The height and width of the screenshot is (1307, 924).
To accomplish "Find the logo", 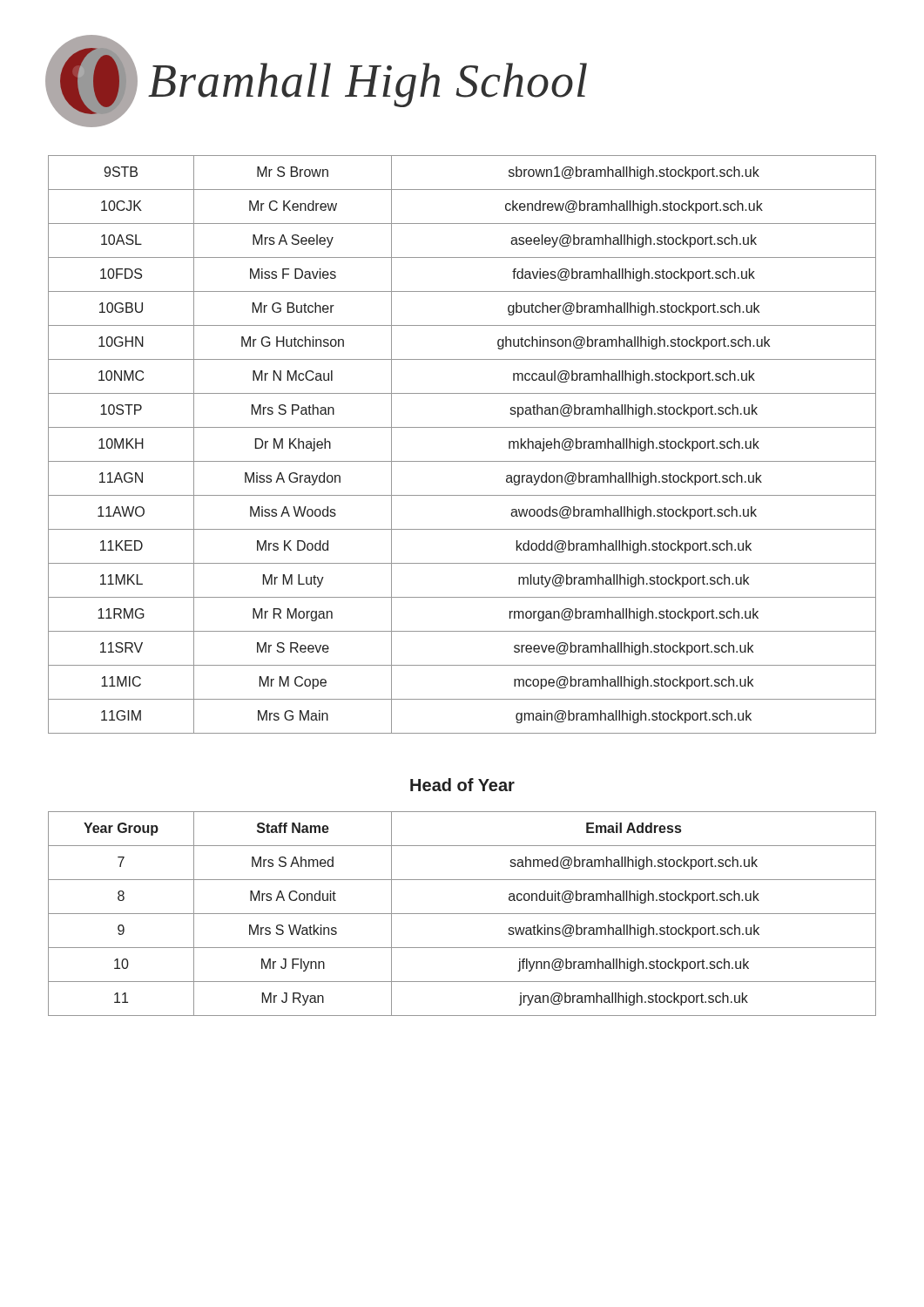I will click(462, 78).
